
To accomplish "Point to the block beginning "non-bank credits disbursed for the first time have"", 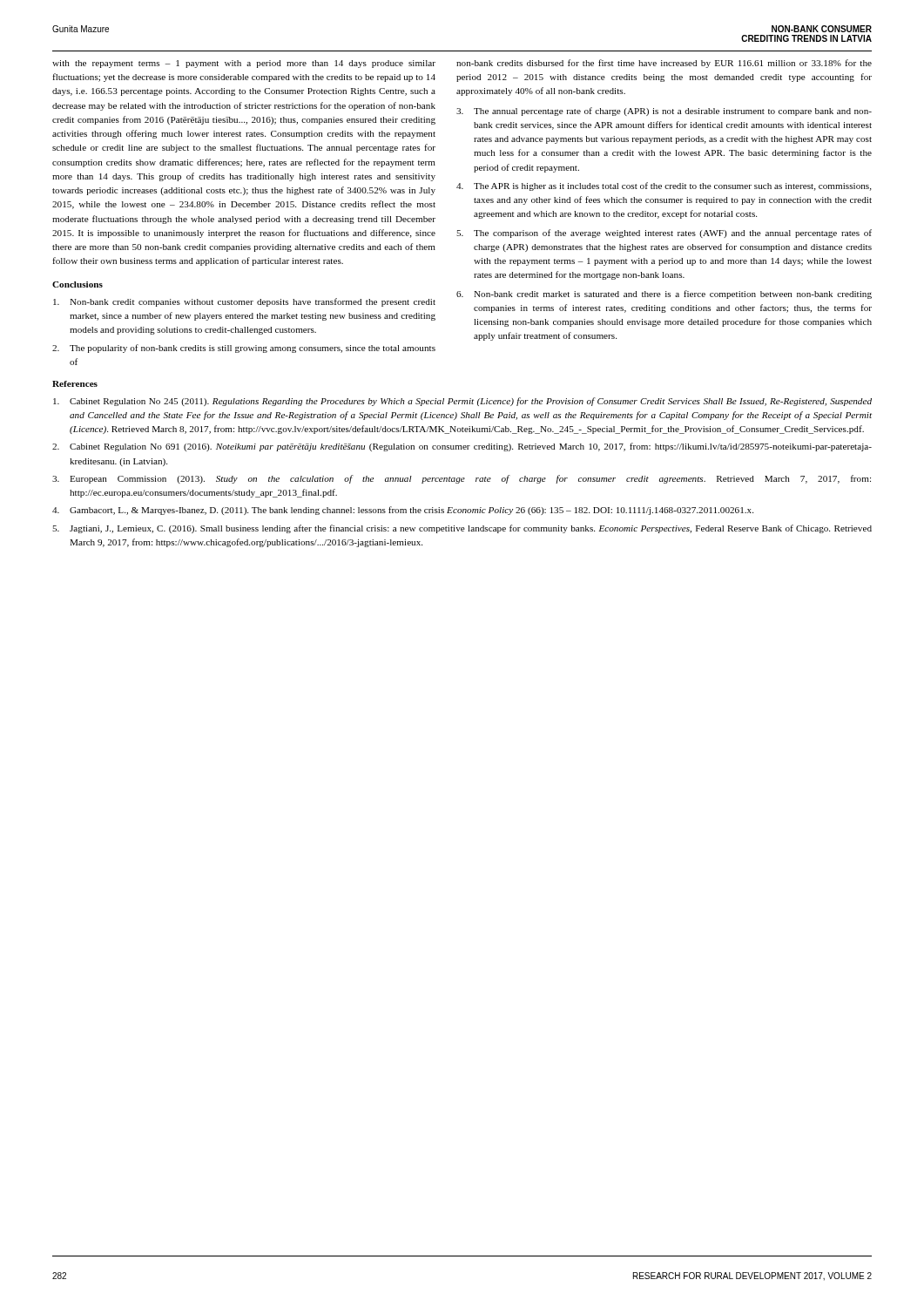I will [664, 77].
